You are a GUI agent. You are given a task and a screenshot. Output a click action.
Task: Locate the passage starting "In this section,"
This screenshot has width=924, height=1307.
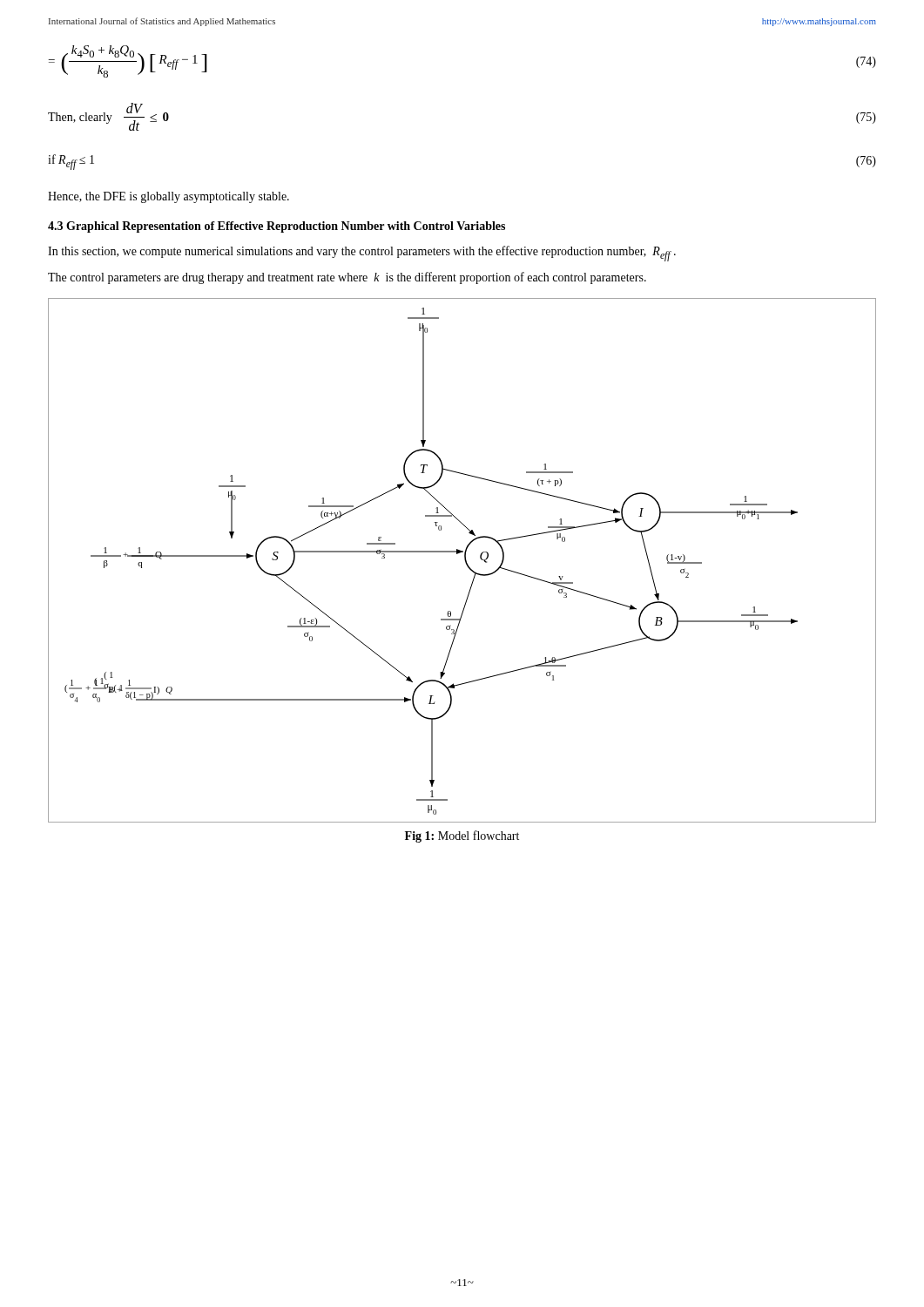[x=362, y=253]
